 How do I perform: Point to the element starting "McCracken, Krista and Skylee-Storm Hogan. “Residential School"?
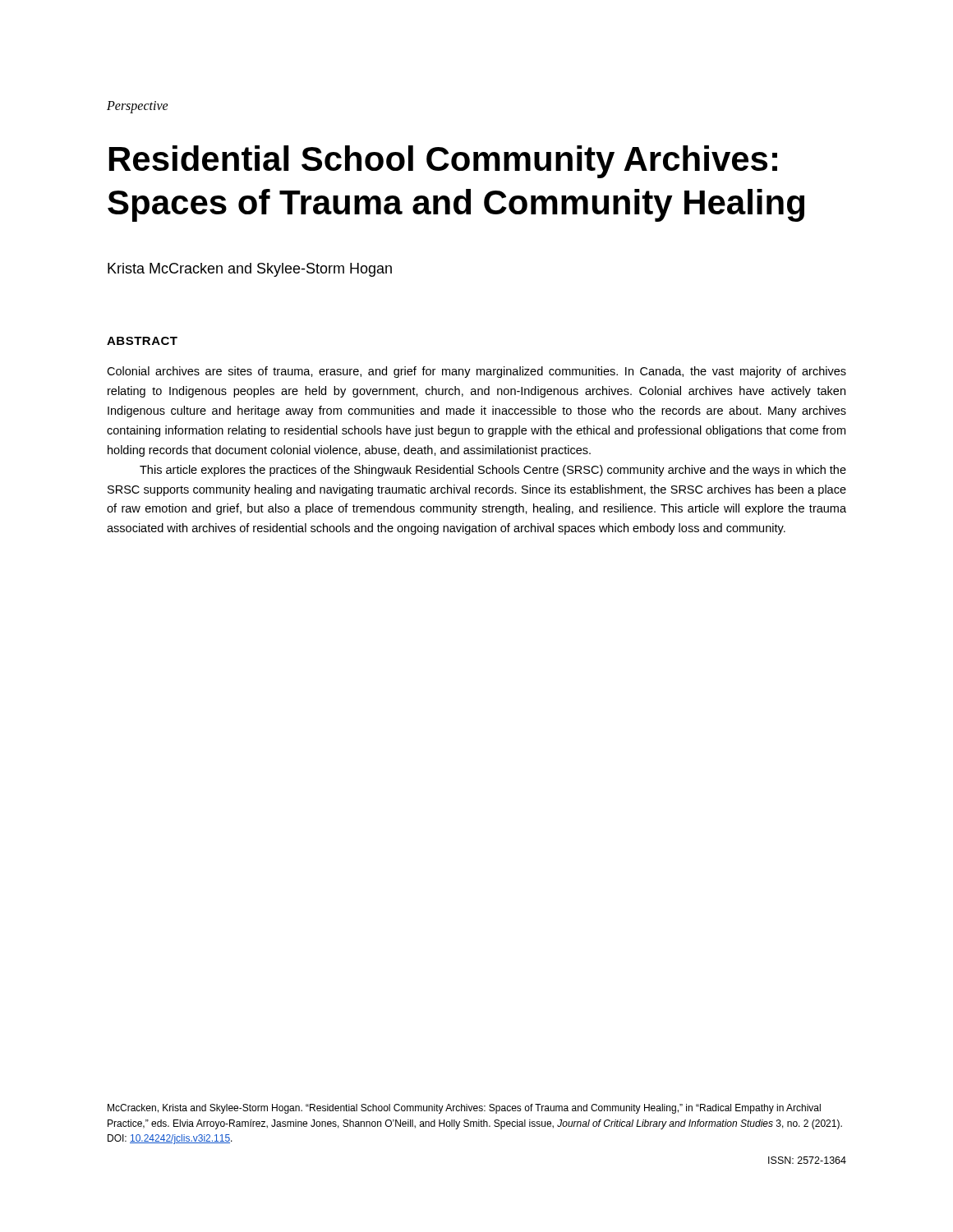475,1123
